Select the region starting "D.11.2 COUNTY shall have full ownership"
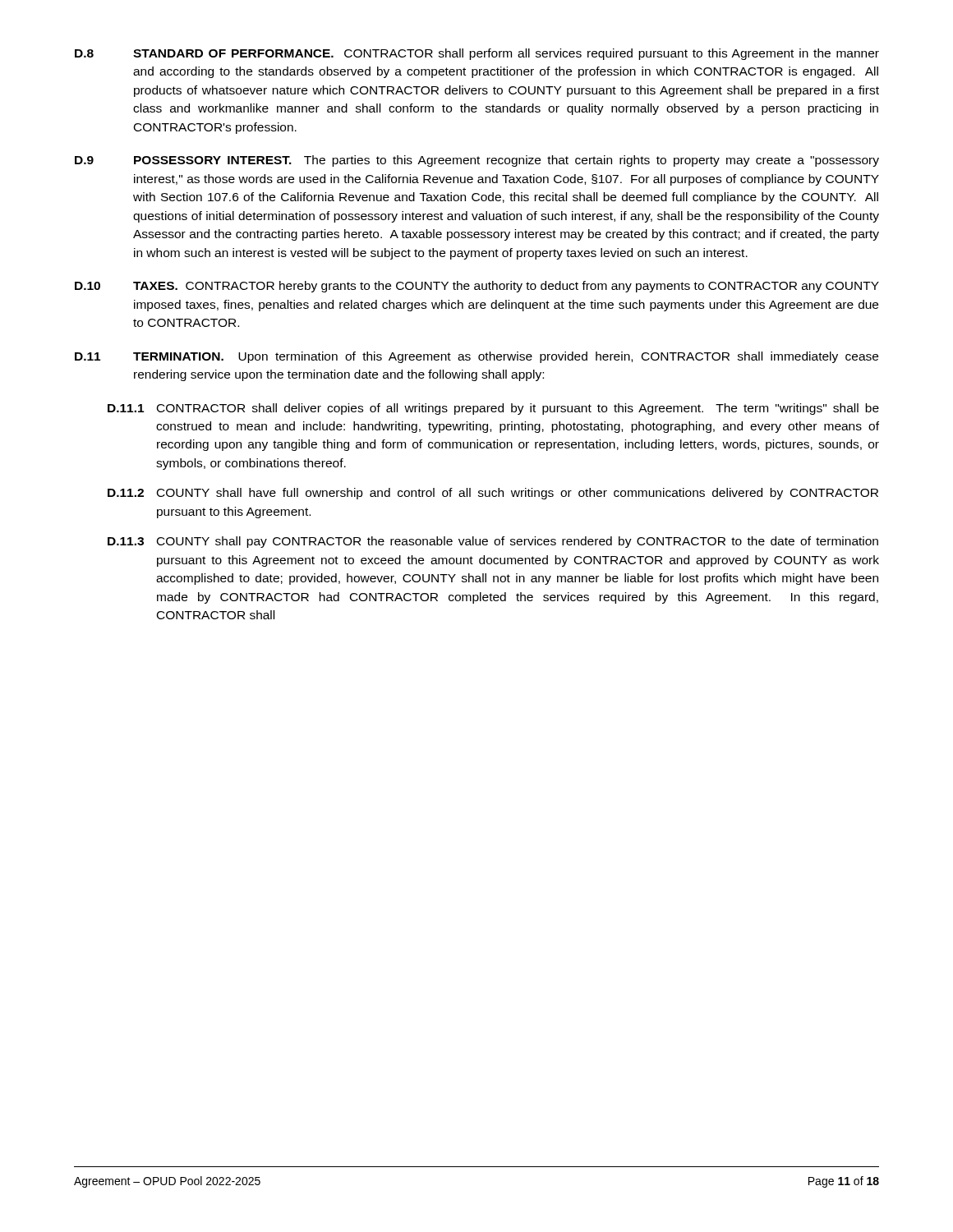Viewport: 953px width, 1232px height. [493, 503]
